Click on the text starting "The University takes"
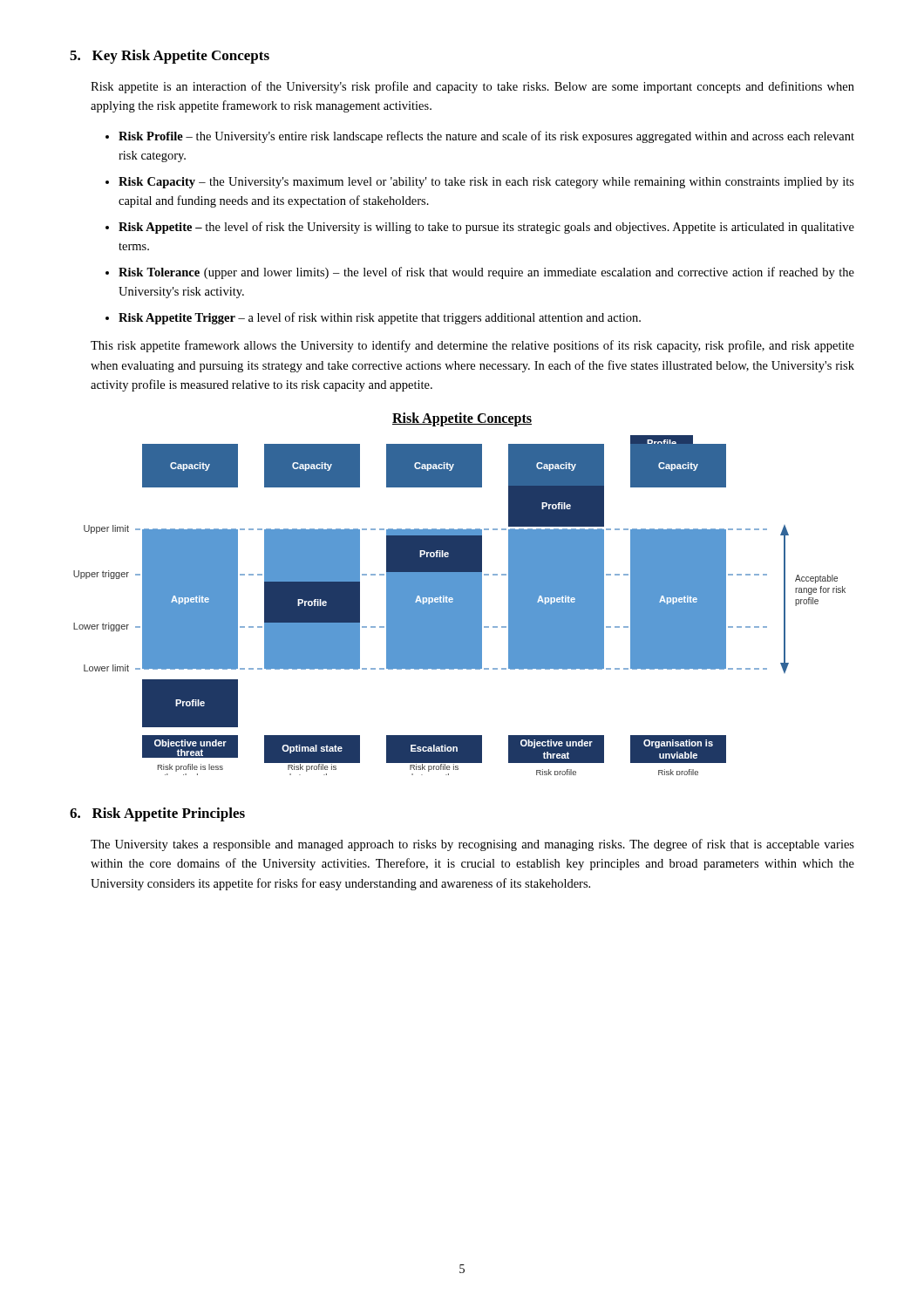 coord(472,863)
